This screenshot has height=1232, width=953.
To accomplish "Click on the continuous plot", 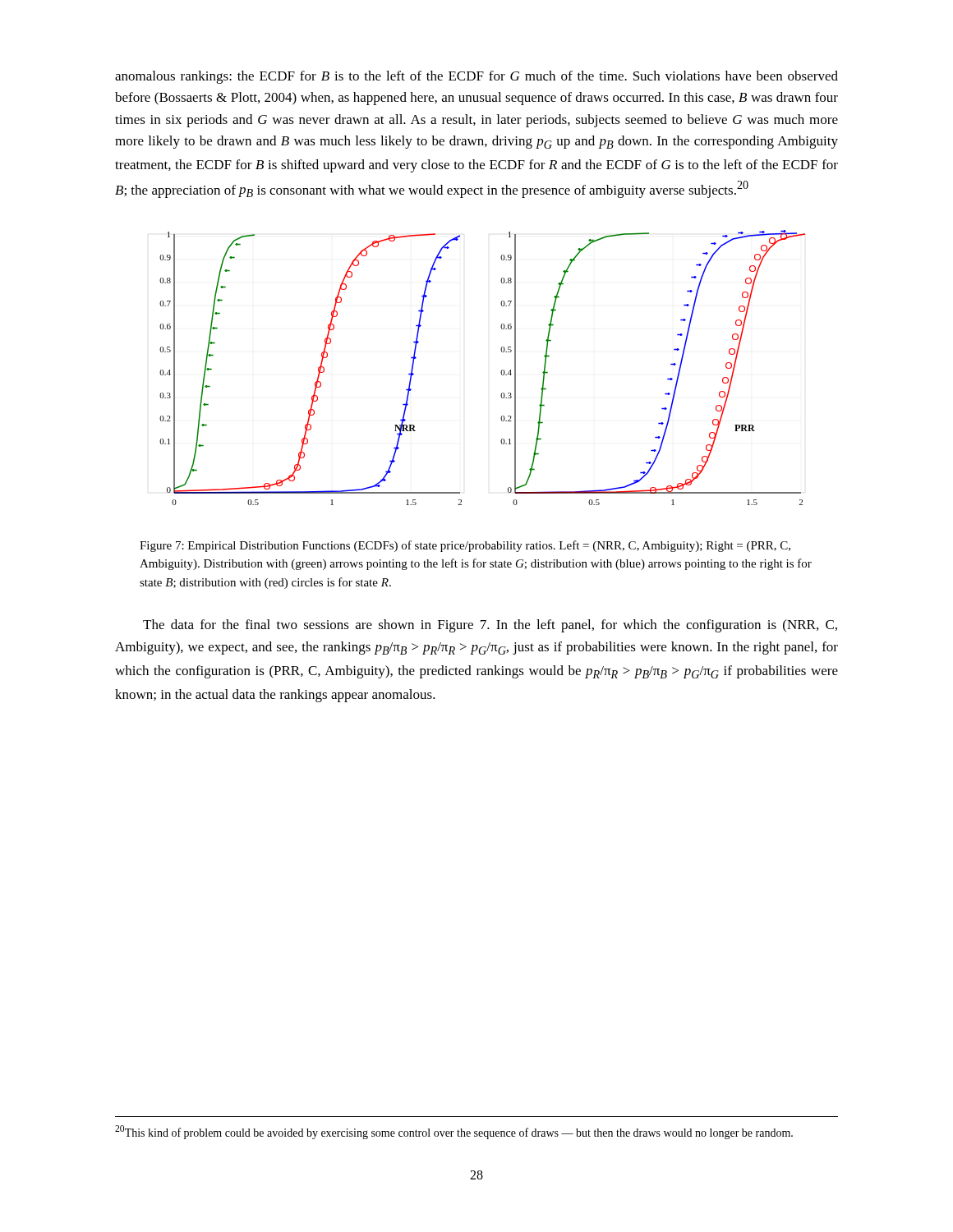I will tap(476, 380).
